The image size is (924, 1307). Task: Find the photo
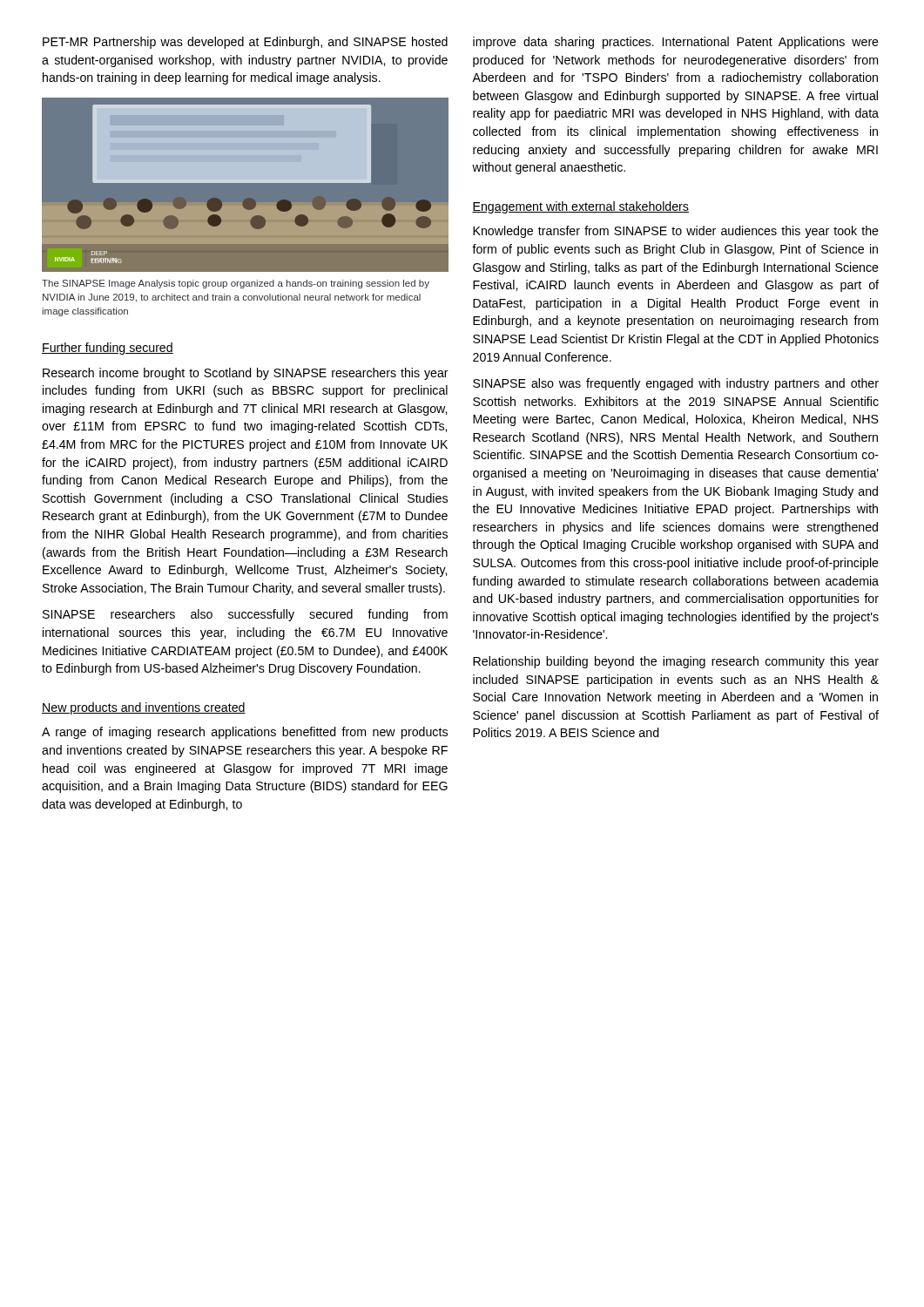[x=245, y=185]
